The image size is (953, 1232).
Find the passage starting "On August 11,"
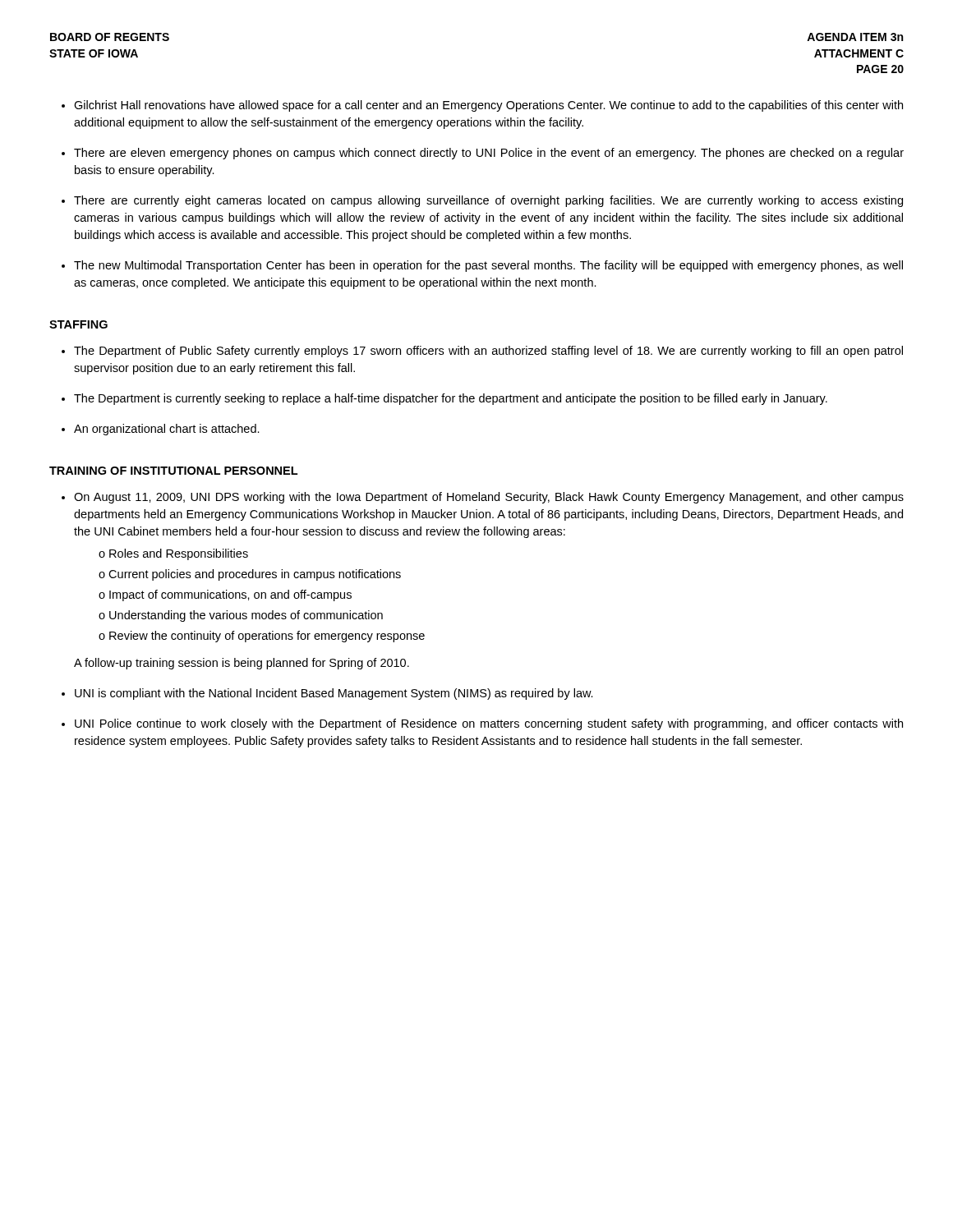[489, 498]
